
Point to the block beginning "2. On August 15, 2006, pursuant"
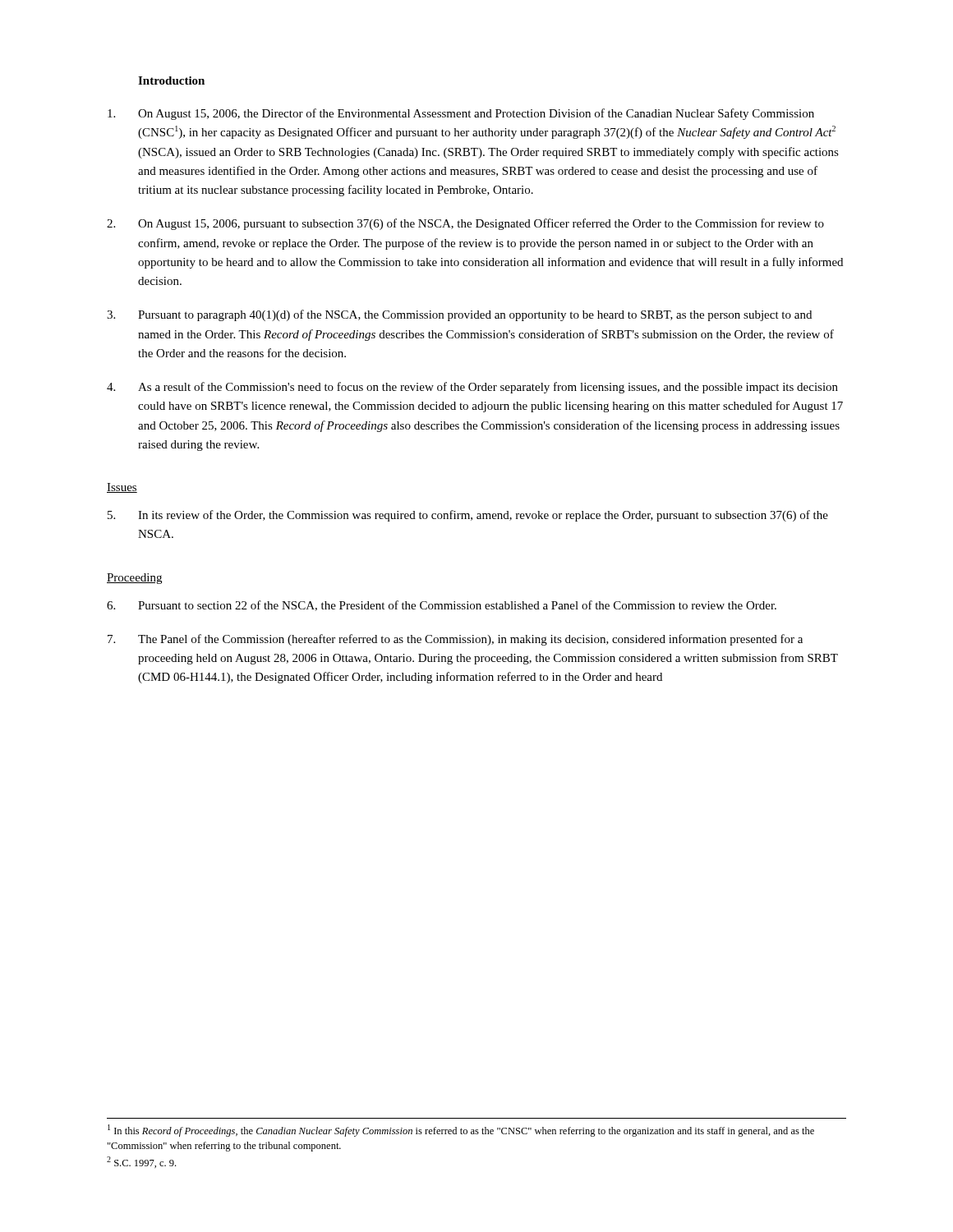click(476, 253)
